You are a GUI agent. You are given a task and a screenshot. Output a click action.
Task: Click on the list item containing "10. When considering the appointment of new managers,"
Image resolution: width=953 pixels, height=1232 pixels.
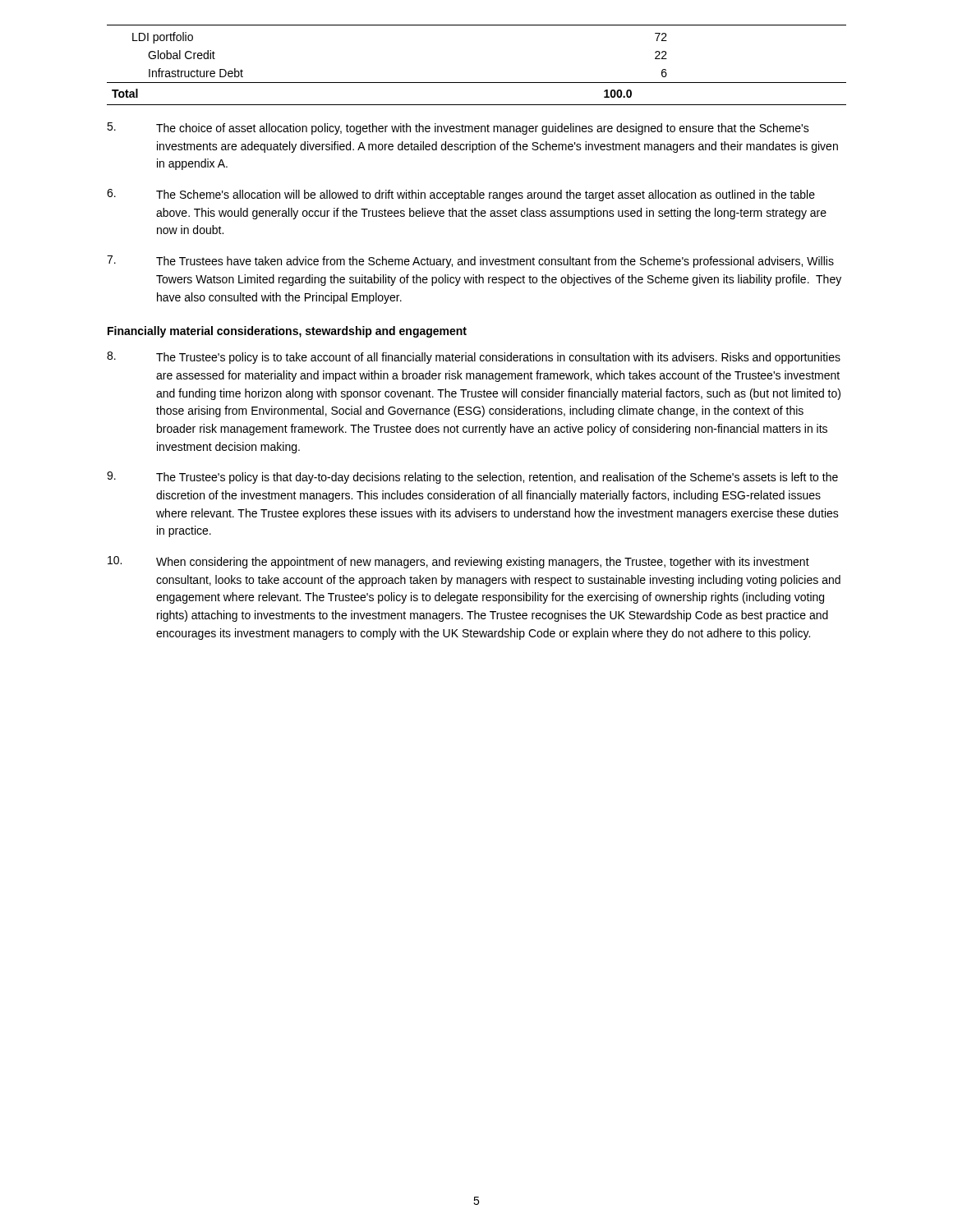tap(476, 598)
